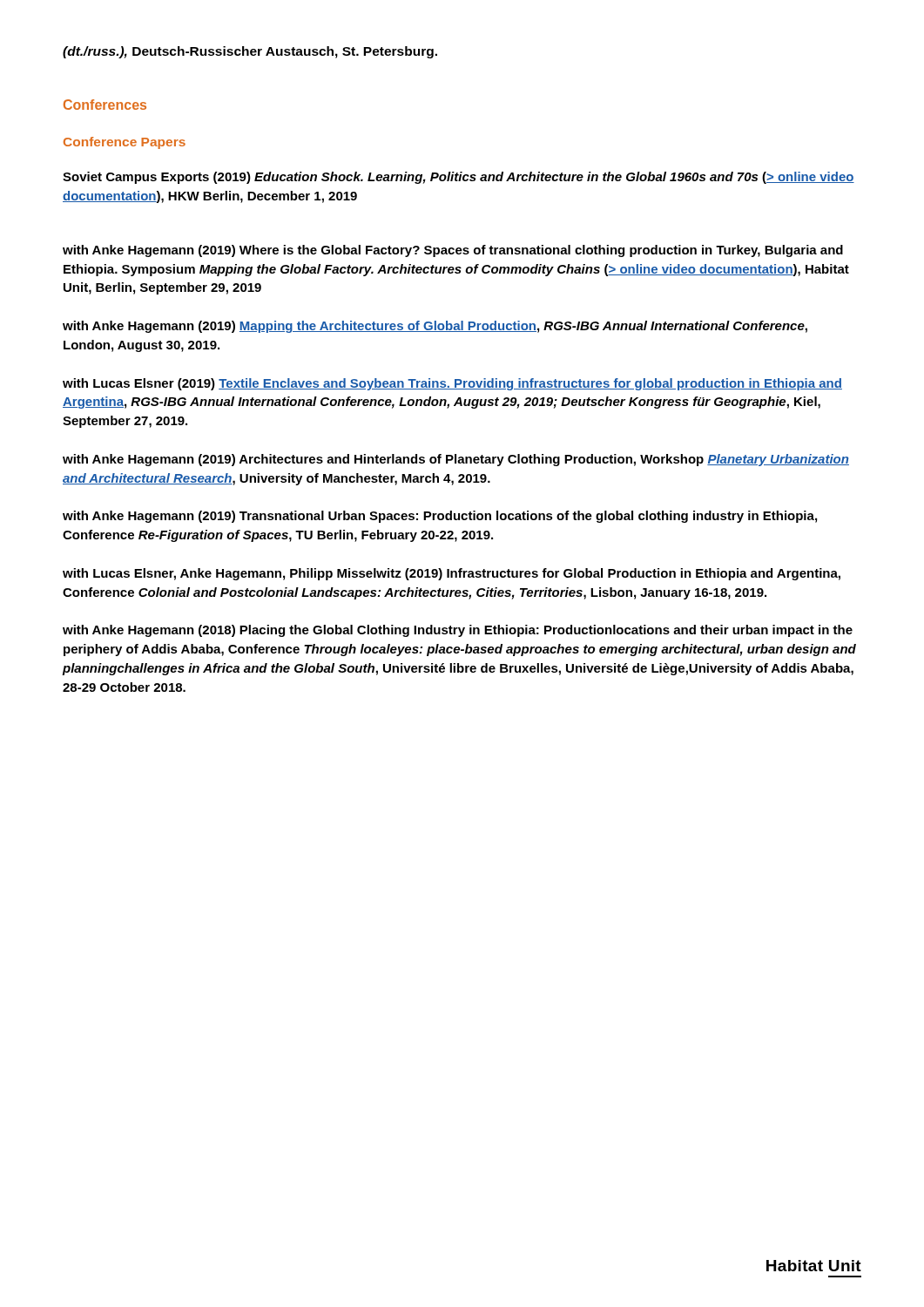The height and width of the screenshot is (1307, 924).
Task: Find the text block containing "with Anke Hagemann (2019) Architectures and Hinterlands of"
Action: [456, 468]
